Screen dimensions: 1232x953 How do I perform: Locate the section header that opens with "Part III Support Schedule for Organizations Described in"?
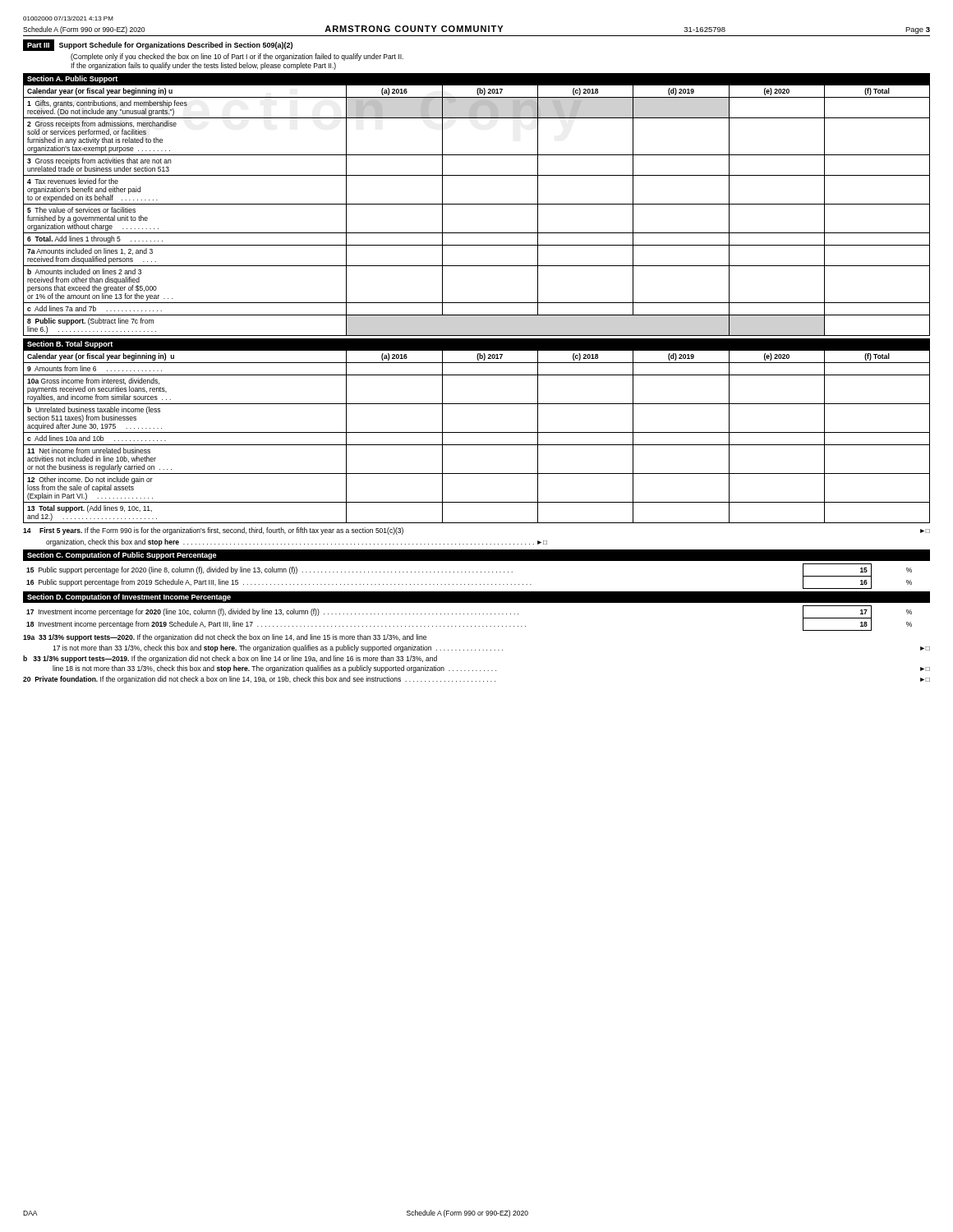pyautogui.click(x=158, y=45)
